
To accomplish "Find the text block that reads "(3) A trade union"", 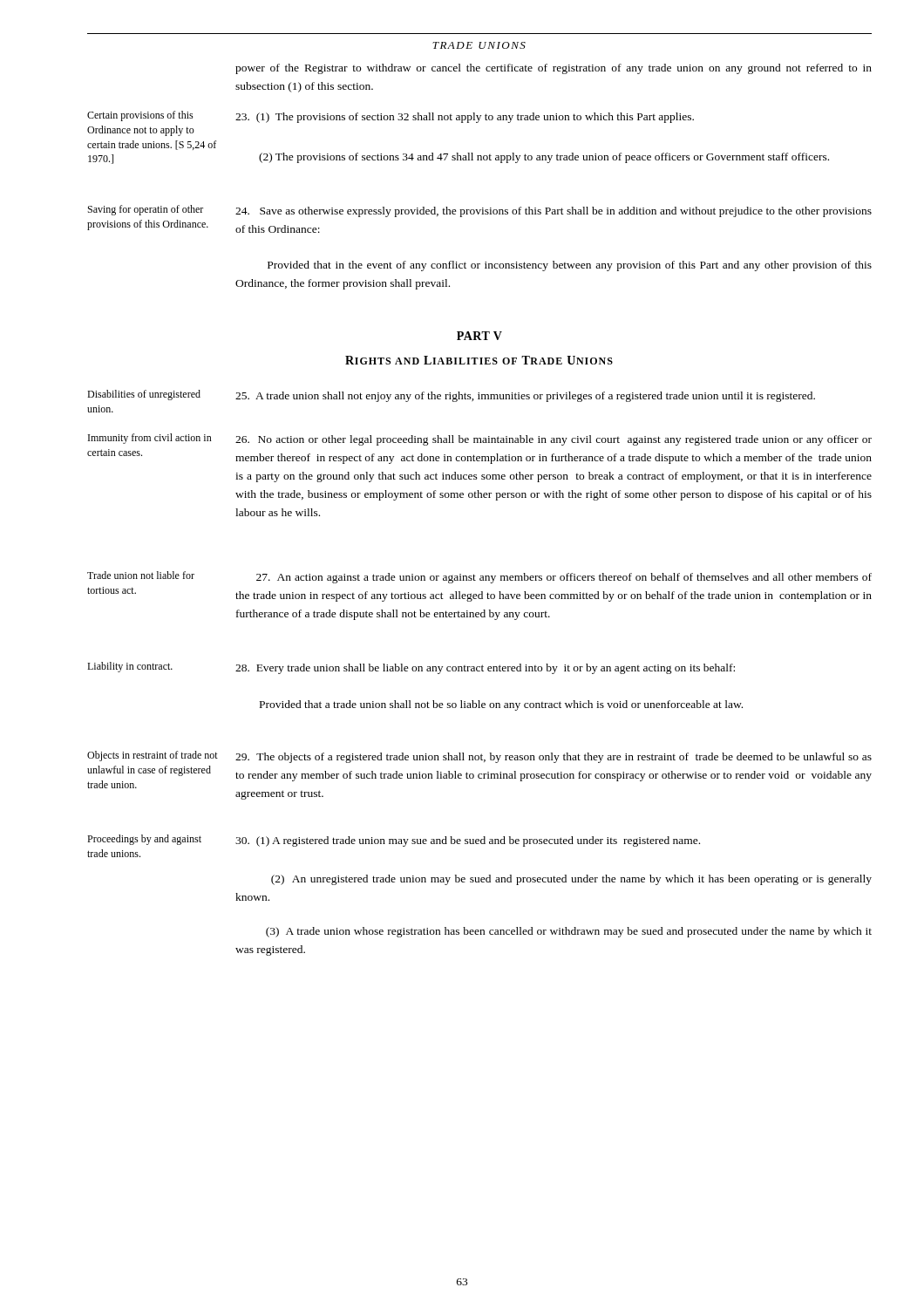I will pyautogui.click(x=554, y=940).
